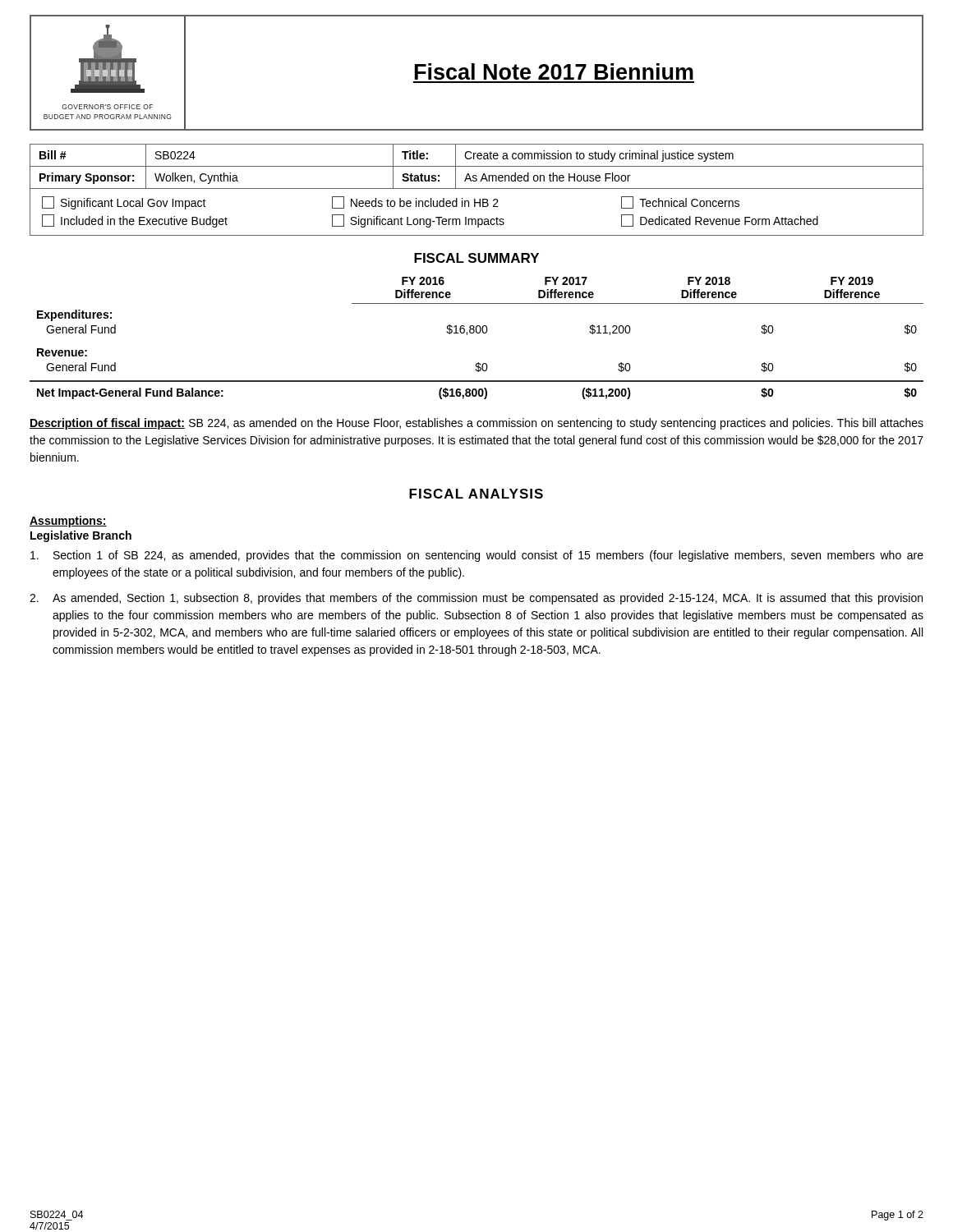Locate the table with the text "Net Impact-General Fund"
This screenshot has height=1232, width=953.
tap(476, 338)
